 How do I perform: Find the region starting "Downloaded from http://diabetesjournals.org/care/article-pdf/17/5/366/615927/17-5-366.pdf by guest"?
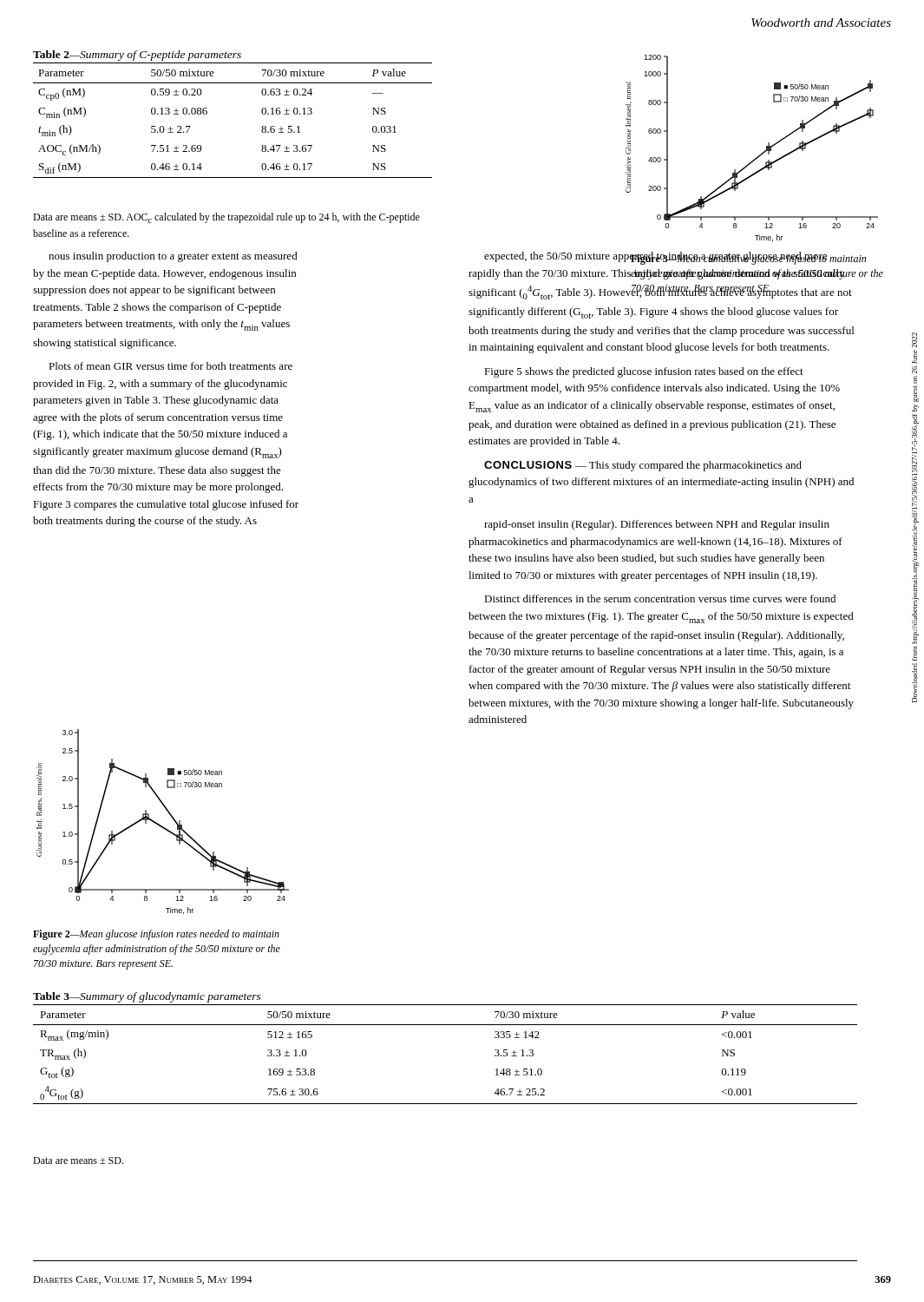click(x=914, y=518)
